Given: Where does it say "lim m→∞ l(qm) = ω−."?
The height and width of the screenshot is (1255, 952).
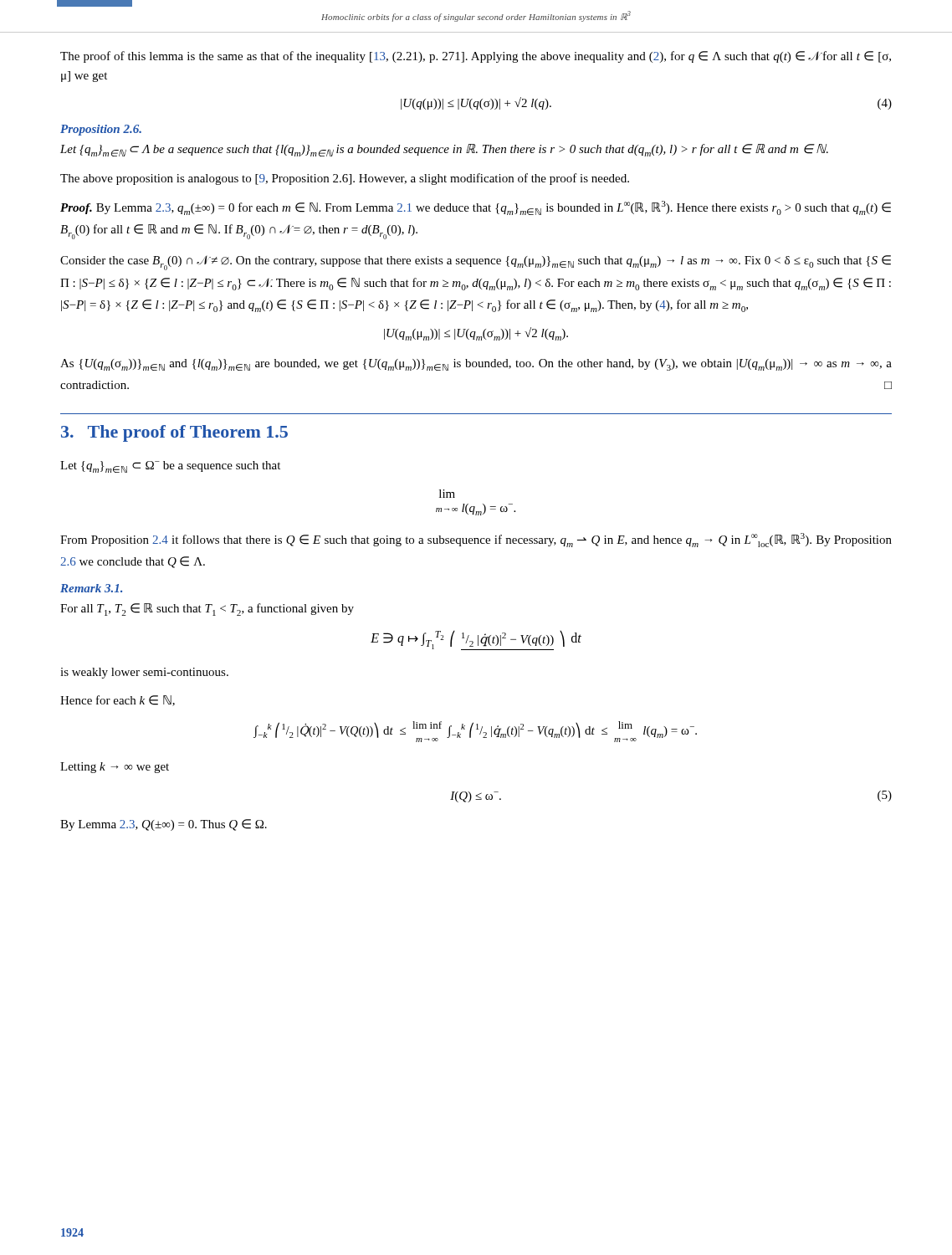Looking at the screenshot, I should pyautogui.click(x=476, y=502).
